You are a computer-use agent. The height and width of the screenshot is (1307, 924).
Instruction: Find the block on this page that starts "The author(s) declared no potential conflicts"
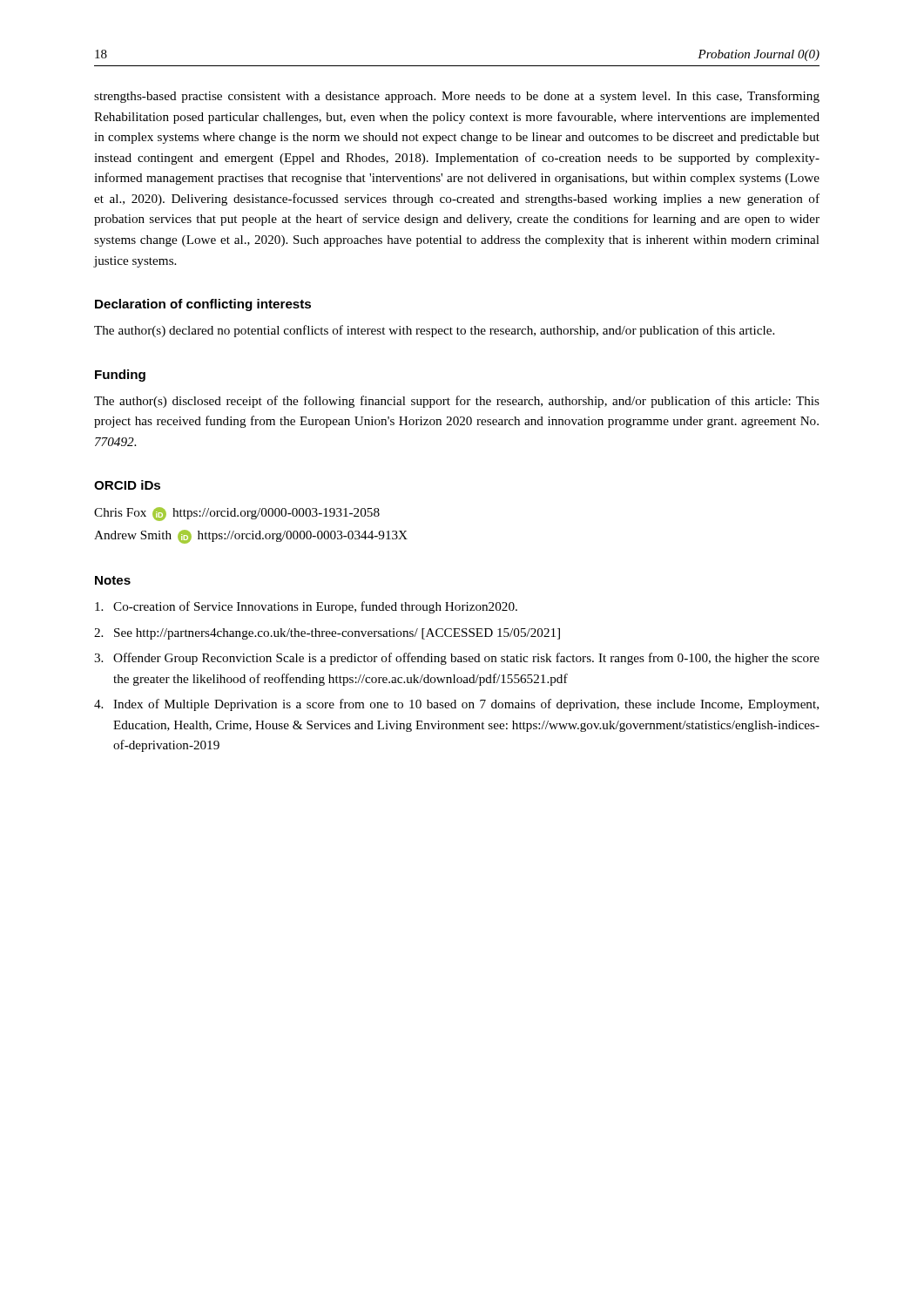pyautogui.click(x=435, y=330)
